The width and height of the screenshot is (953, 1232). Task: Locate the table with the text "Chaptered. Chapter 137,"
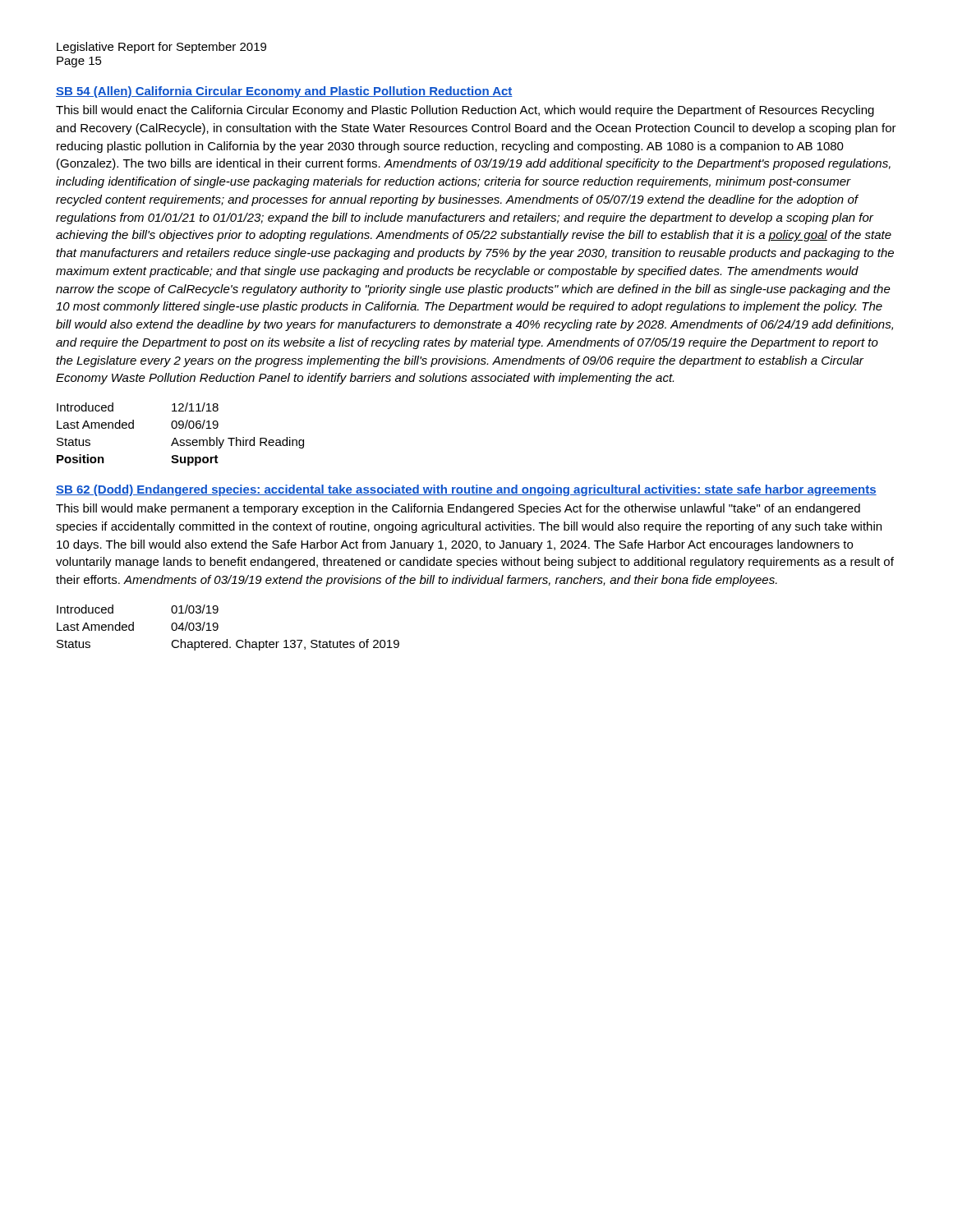[x=476, y=626]
